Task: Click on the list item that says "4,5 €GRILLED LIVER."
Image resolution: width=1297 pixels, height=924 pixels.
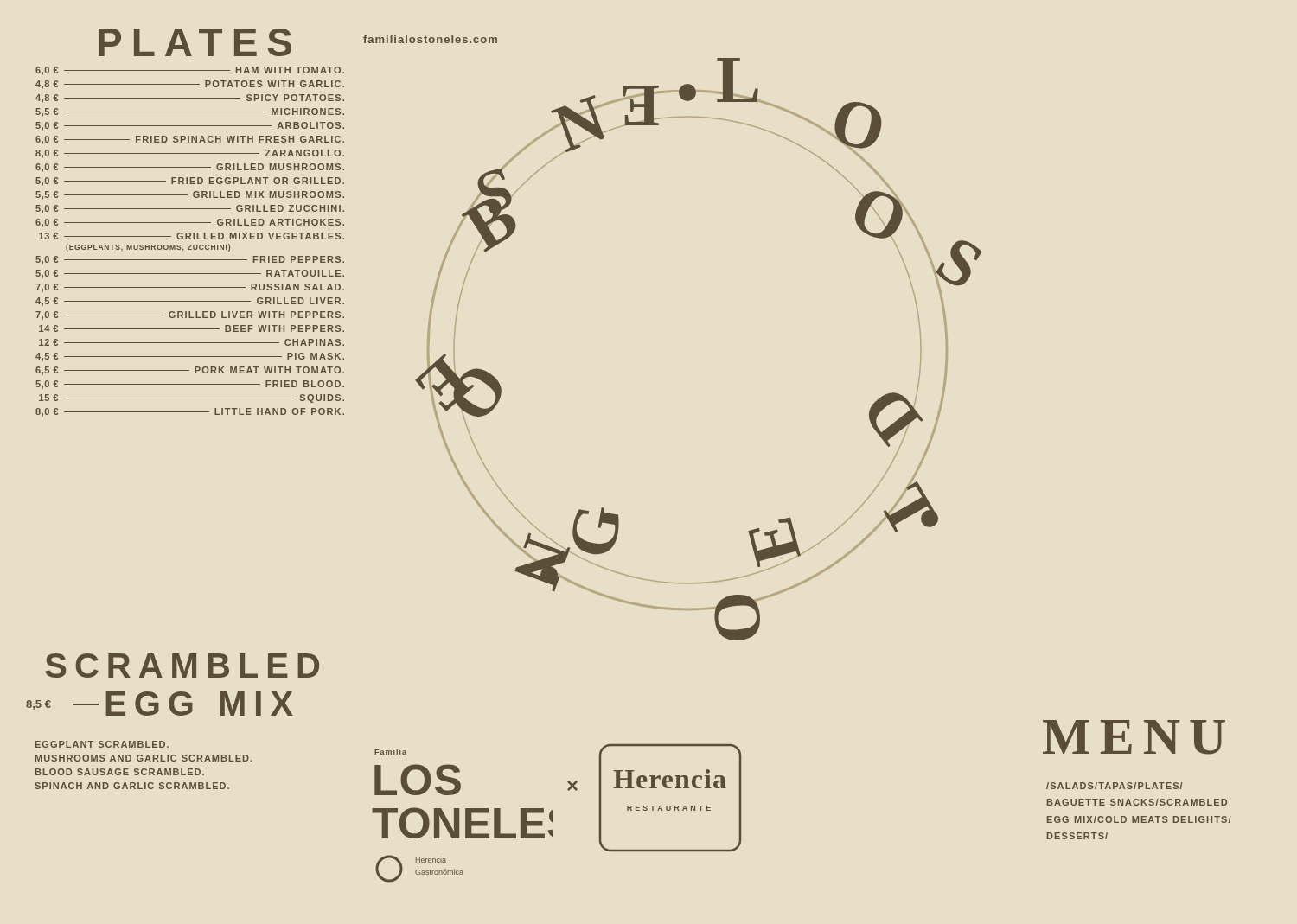Action: 186,301
